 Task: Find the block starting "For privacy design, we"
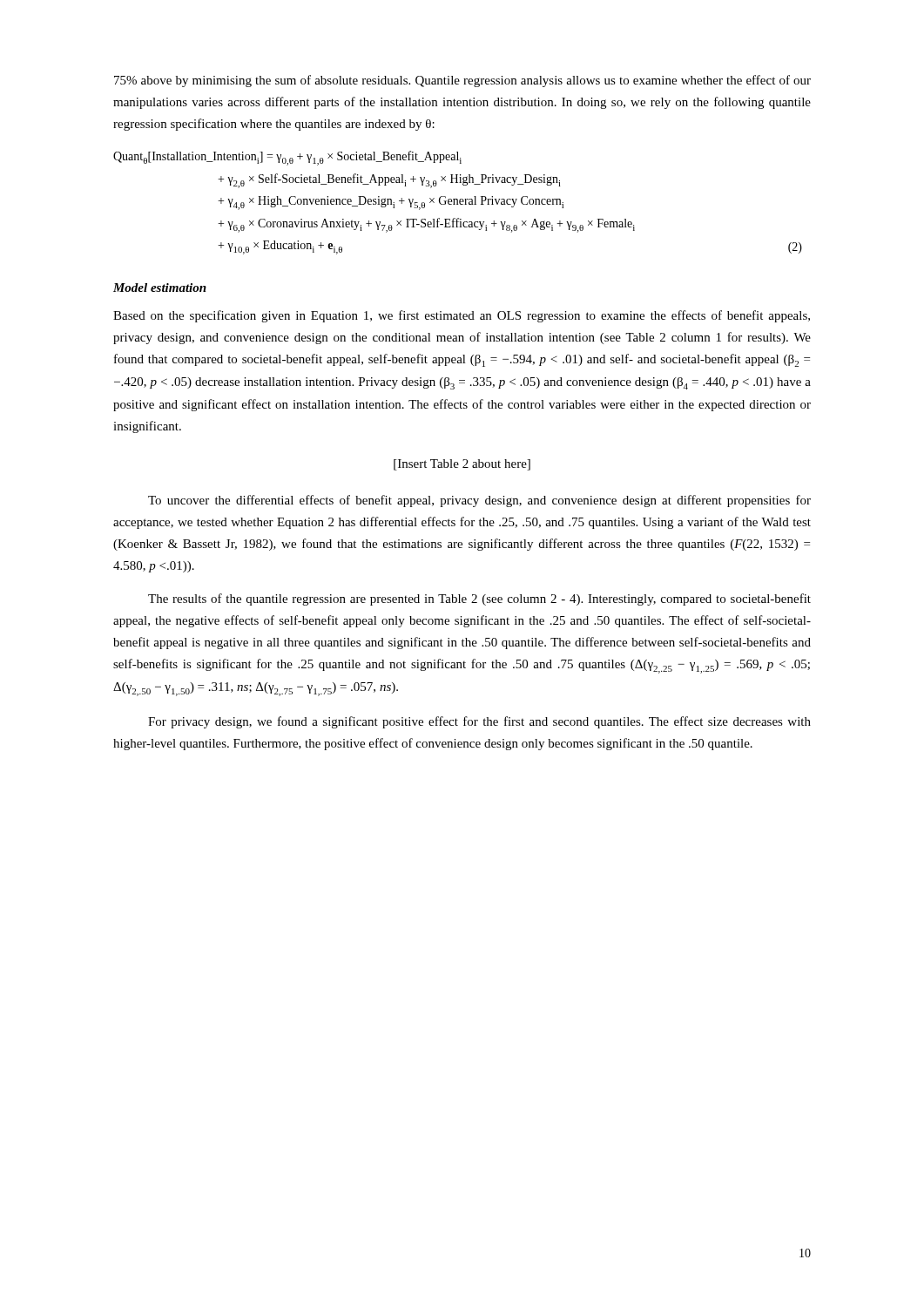click(462, 732)
